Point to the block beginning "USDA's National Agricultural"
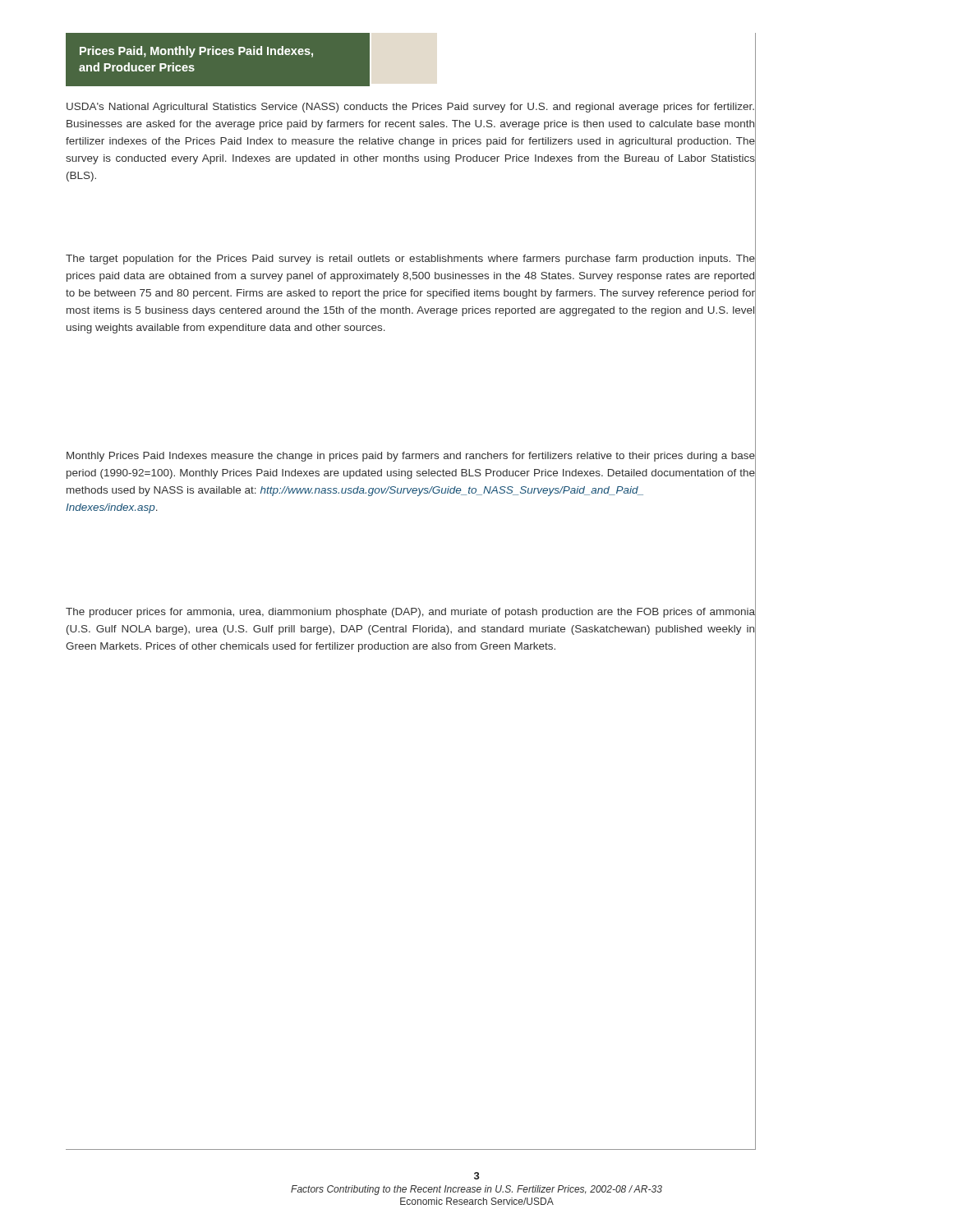953x1232 pixels. [410, 141]
